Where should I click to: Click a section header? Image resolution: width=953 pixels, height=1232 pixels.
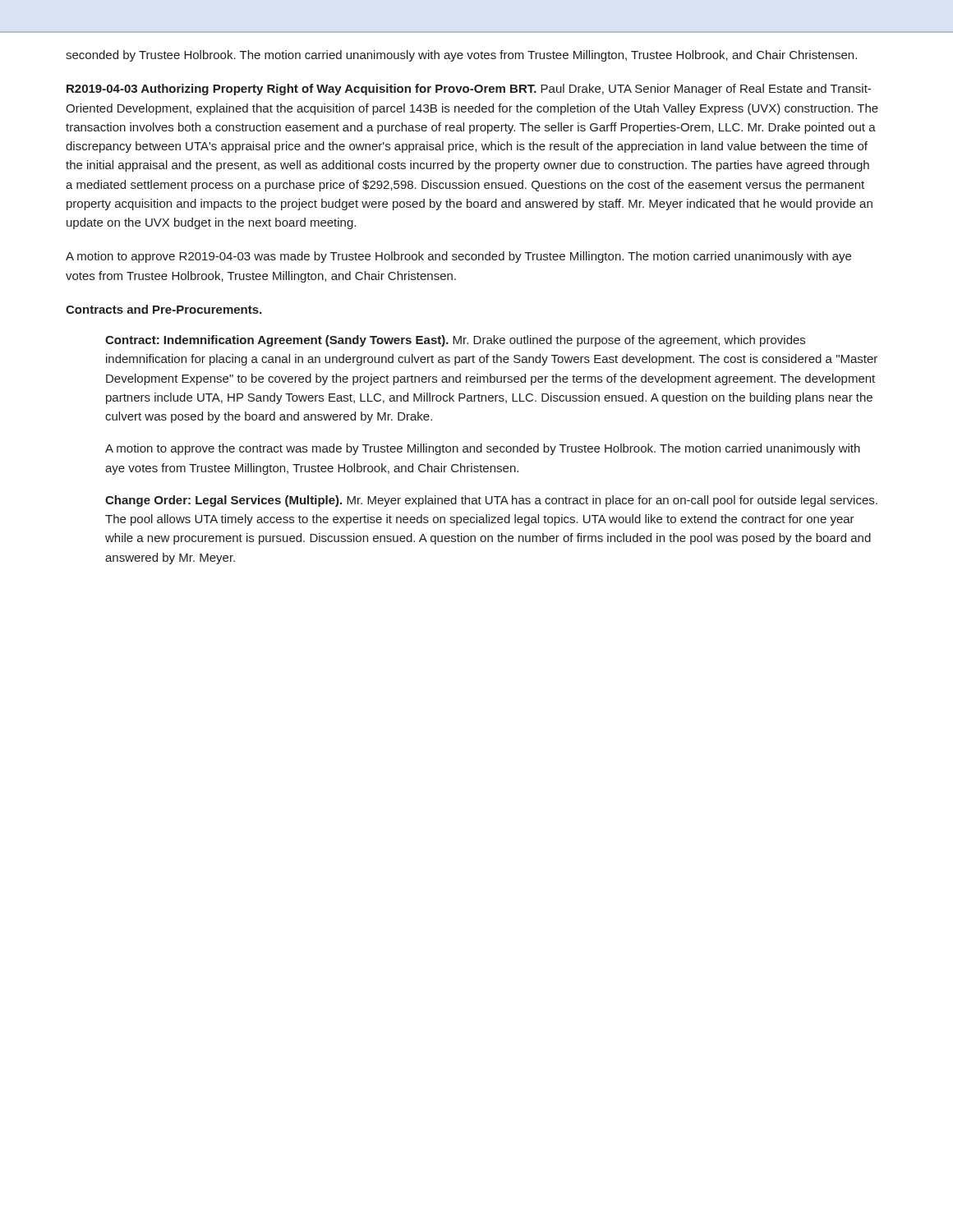[x=164, y=309]
